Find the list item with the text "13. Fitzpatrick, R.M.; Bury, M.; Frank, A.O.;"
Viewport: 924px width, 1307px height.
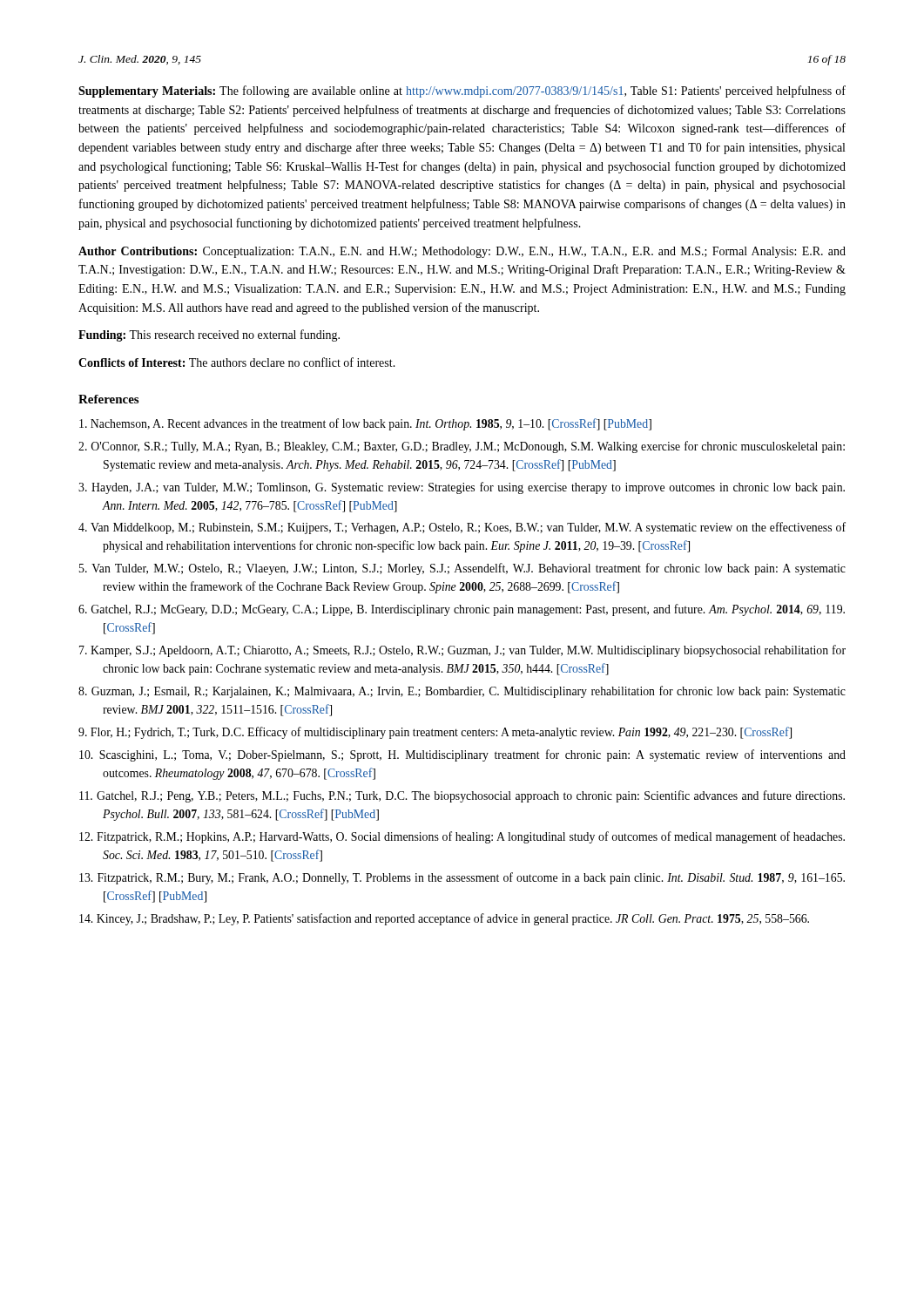click(462, 887)
